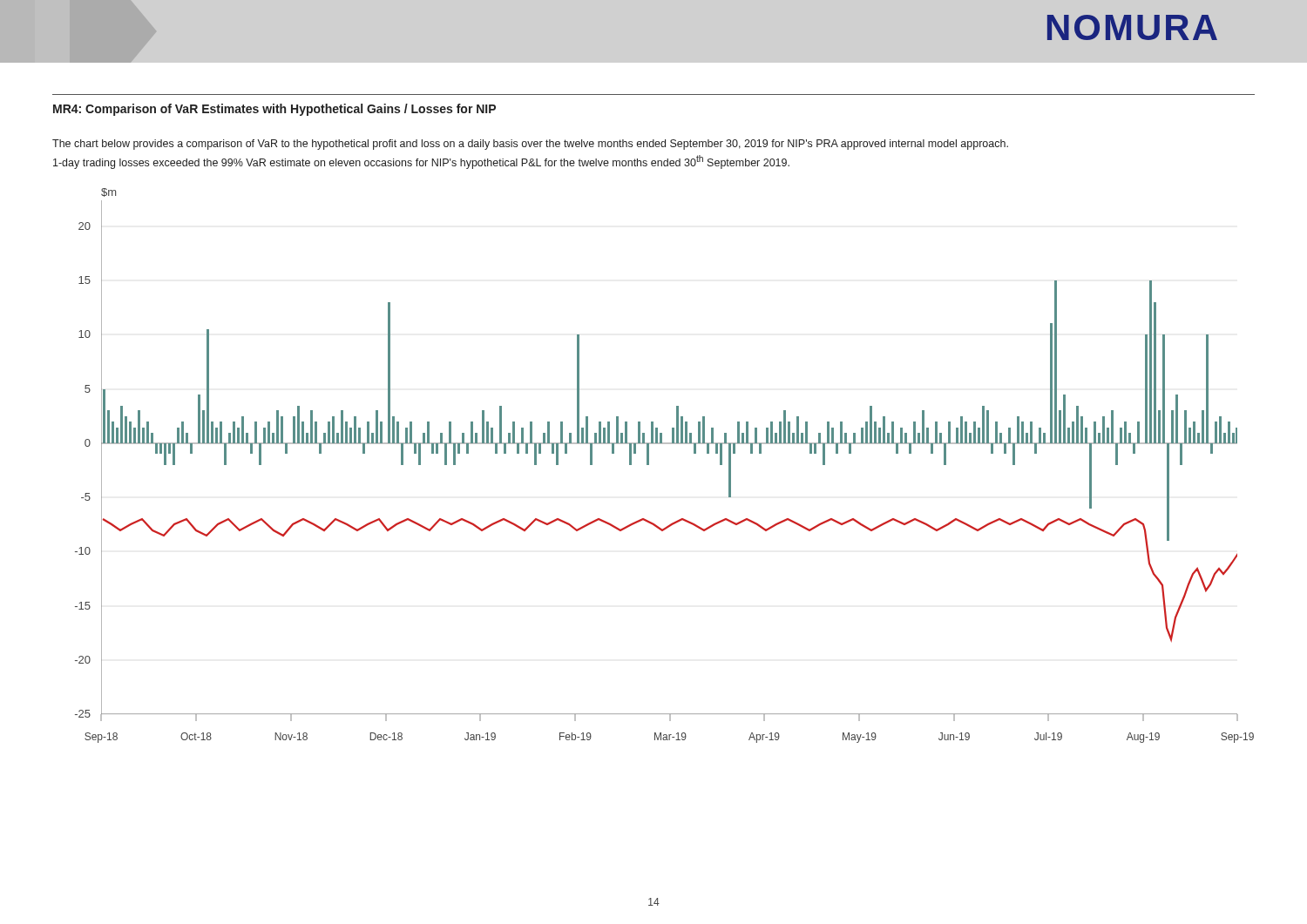Locate the text starting "MR4: Comparison of VaR Estimates with Hypothetical Gains"

pos(274,110)
